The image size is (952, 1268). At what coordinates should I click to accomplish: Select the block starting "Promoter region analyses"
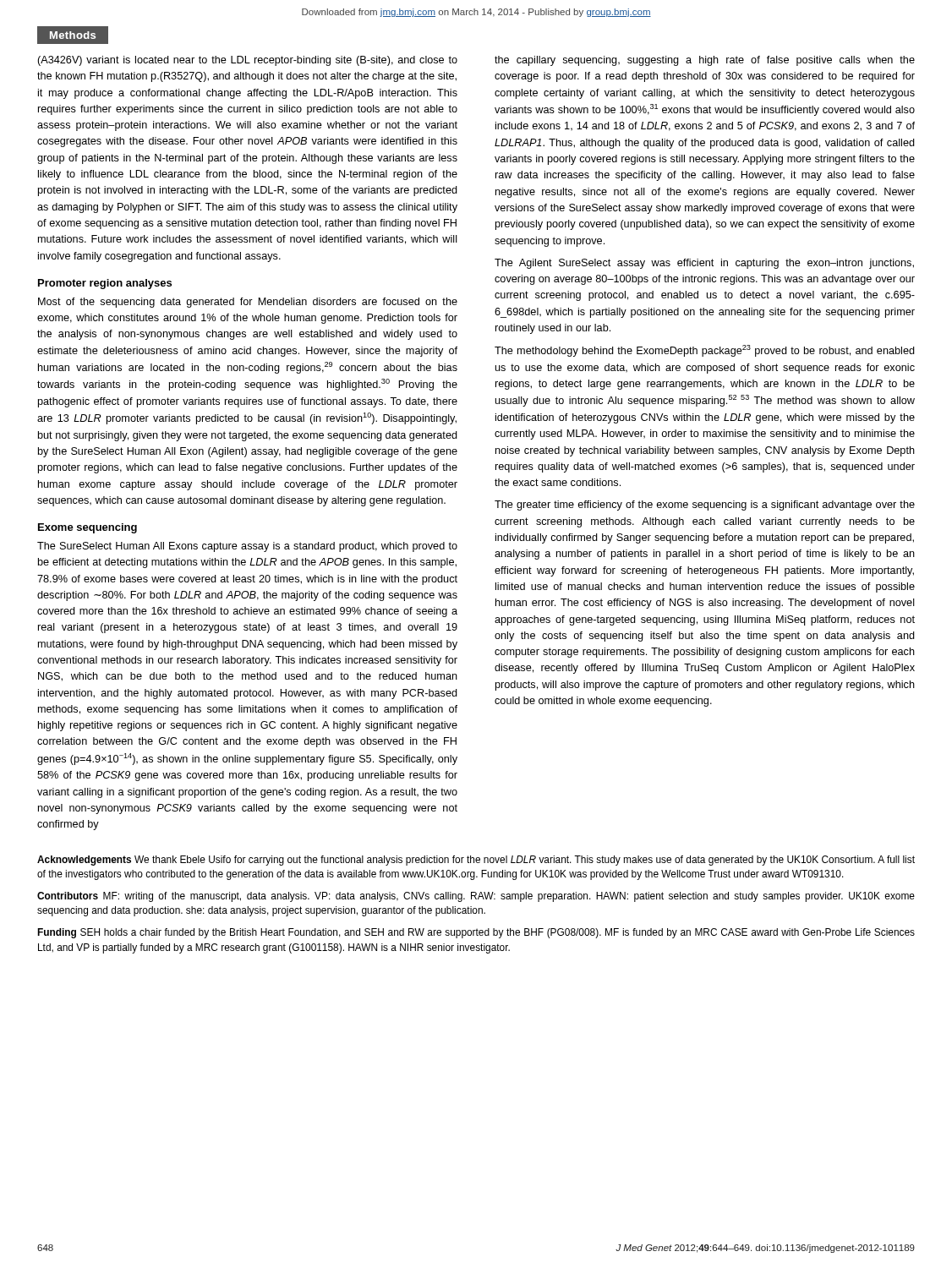[x=105, y=283]
